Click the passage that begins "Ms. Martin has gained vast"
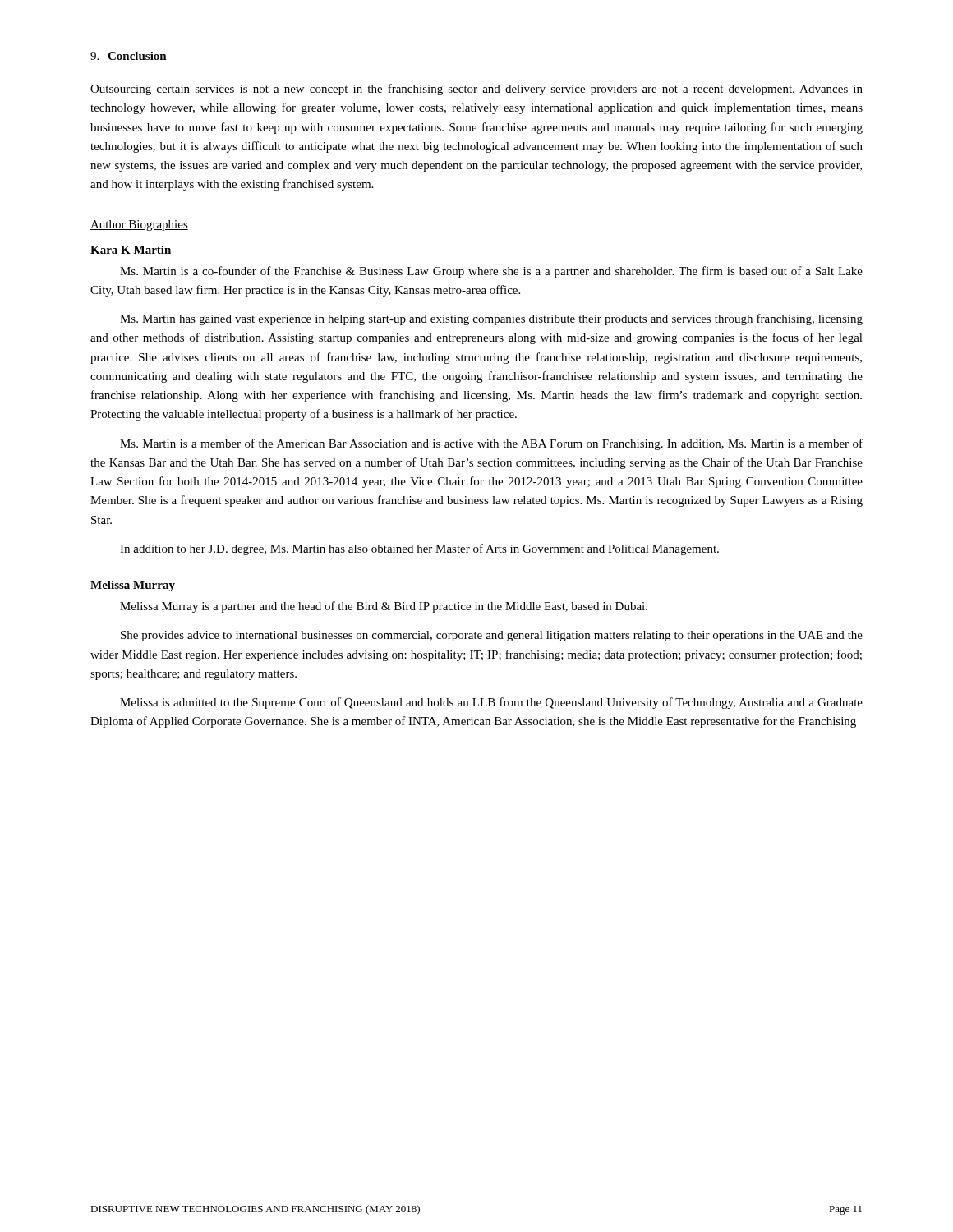953x1232 pixels. [x=476, y=367]
